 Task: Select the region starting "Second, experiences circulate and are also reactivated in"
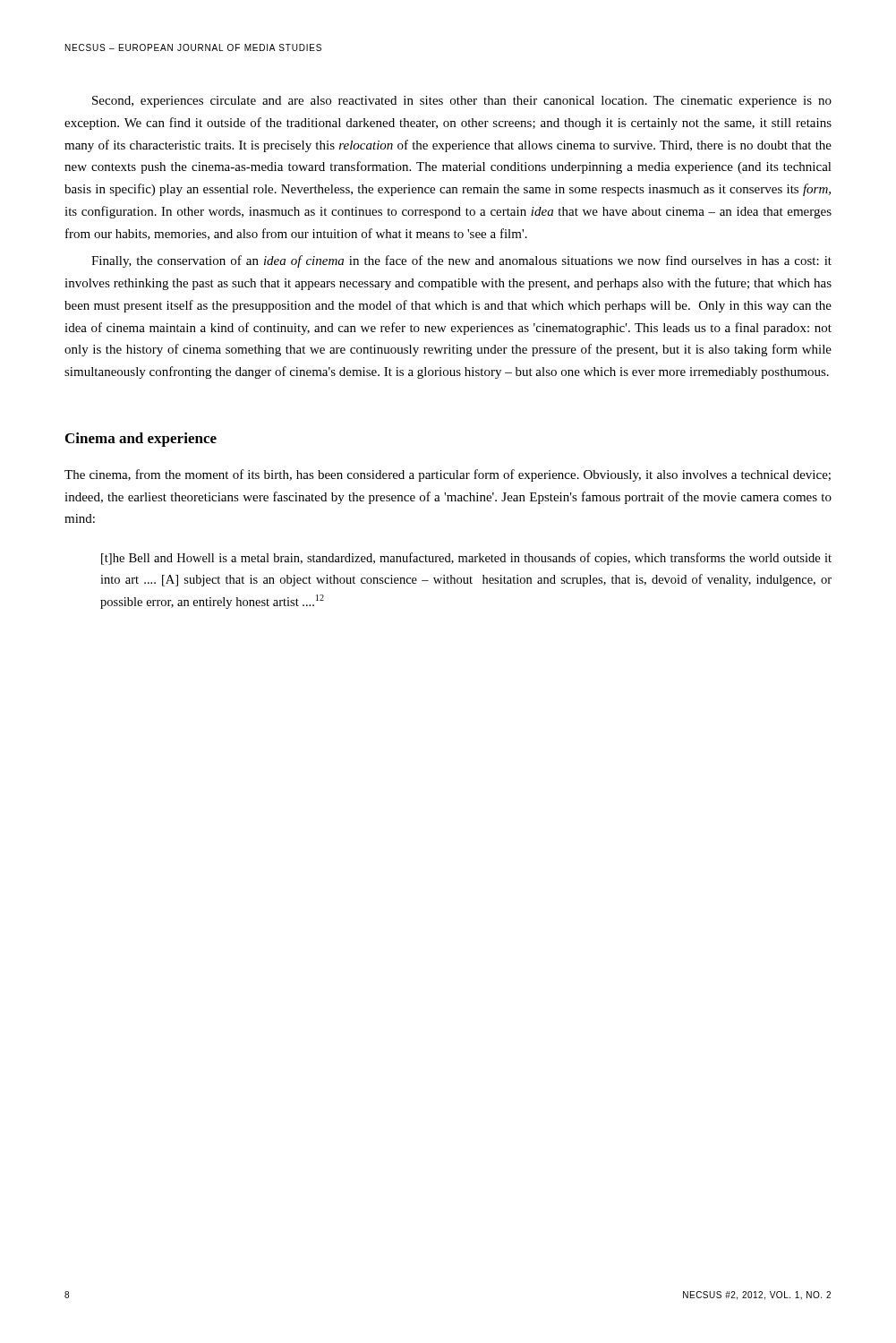coord(448,167)
